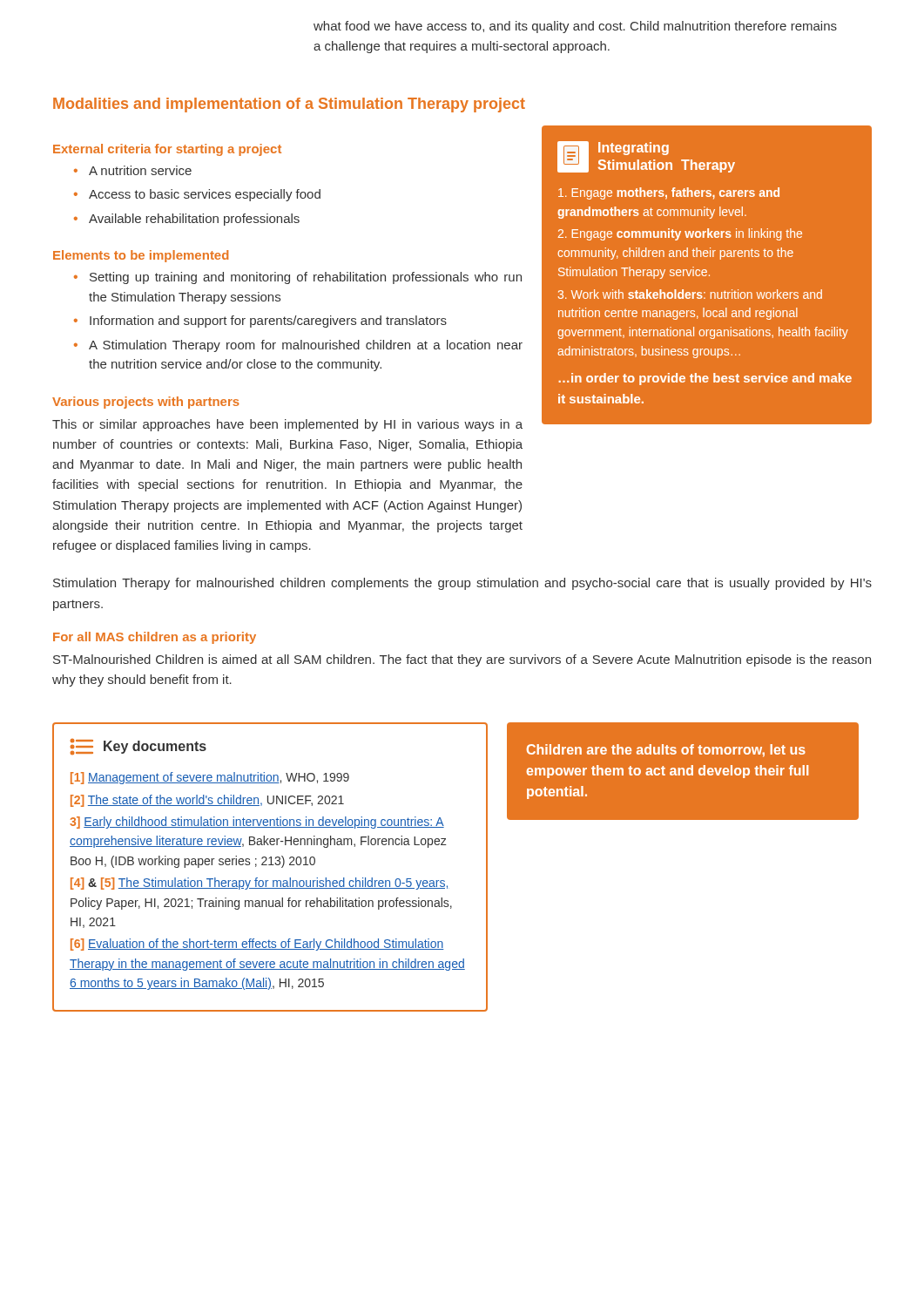The width and height of the screenshot is (924, 1307).
Task: Locate the text "Various projects with partners"
Action: pyautogui.click(x=146, y=401)
